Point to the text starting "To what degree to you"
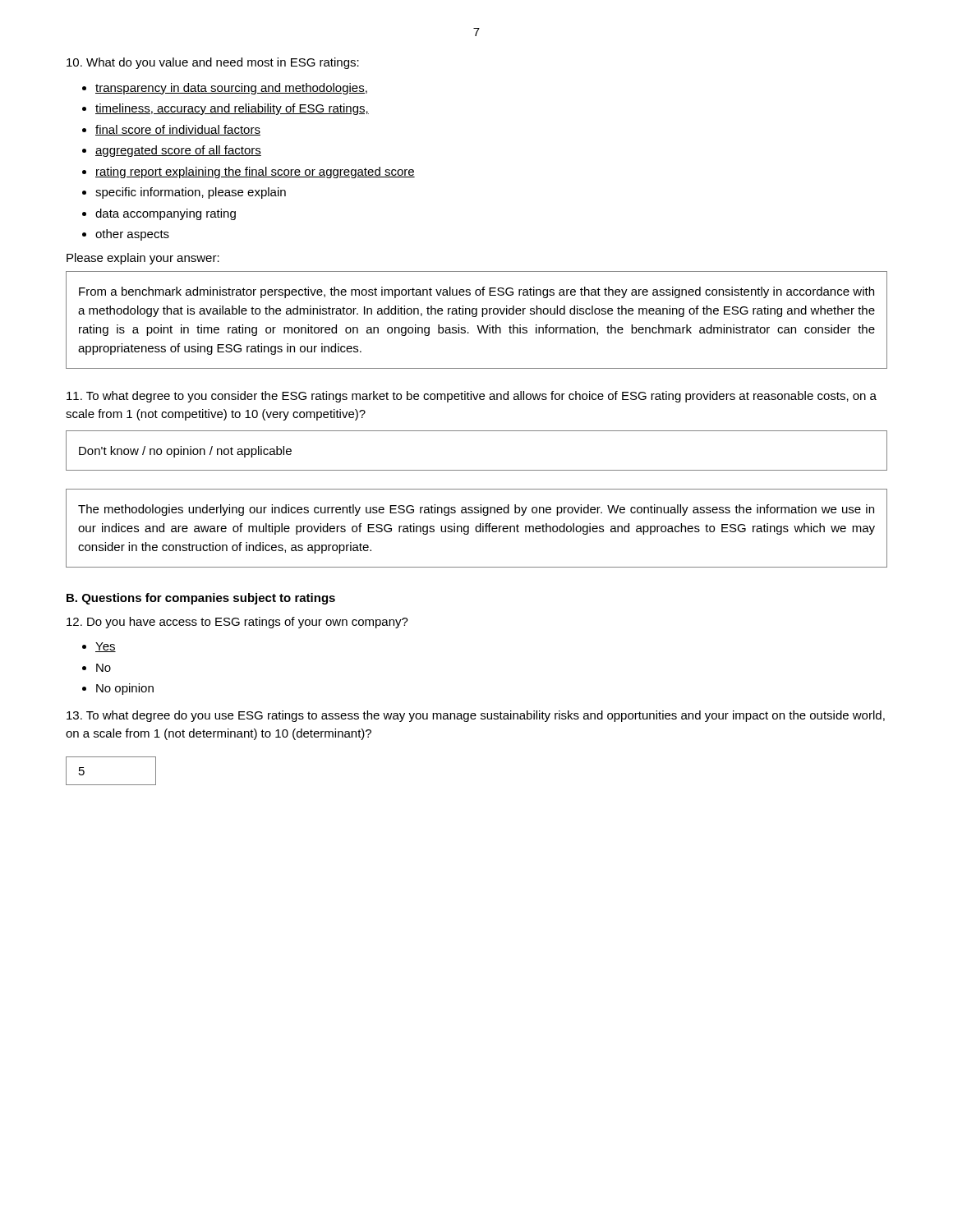 click(471, 404)
